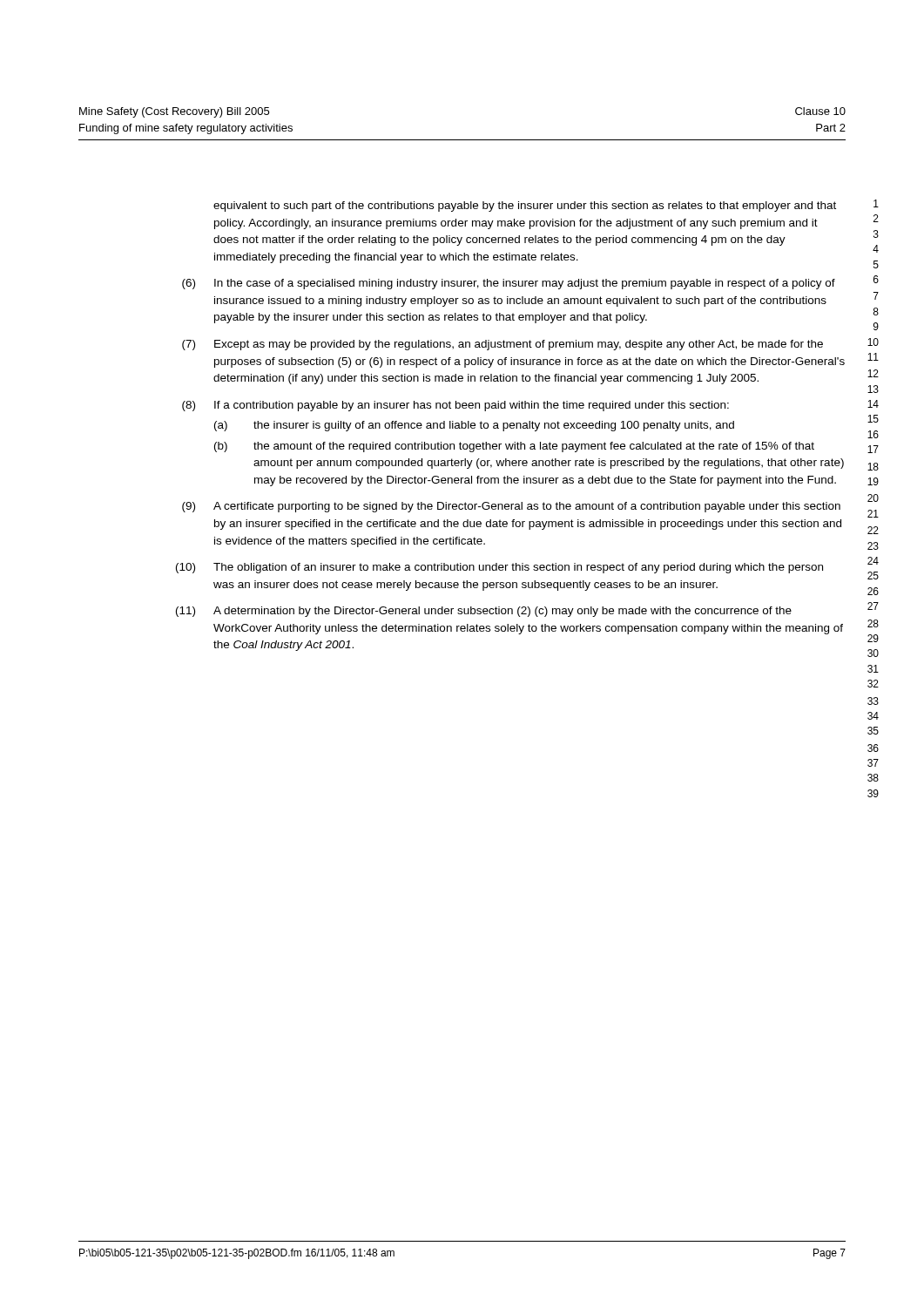924x1307 pixels.
Task: Point to the block beginning "(7) Except as may be provided by"
Action: (462, 361)
